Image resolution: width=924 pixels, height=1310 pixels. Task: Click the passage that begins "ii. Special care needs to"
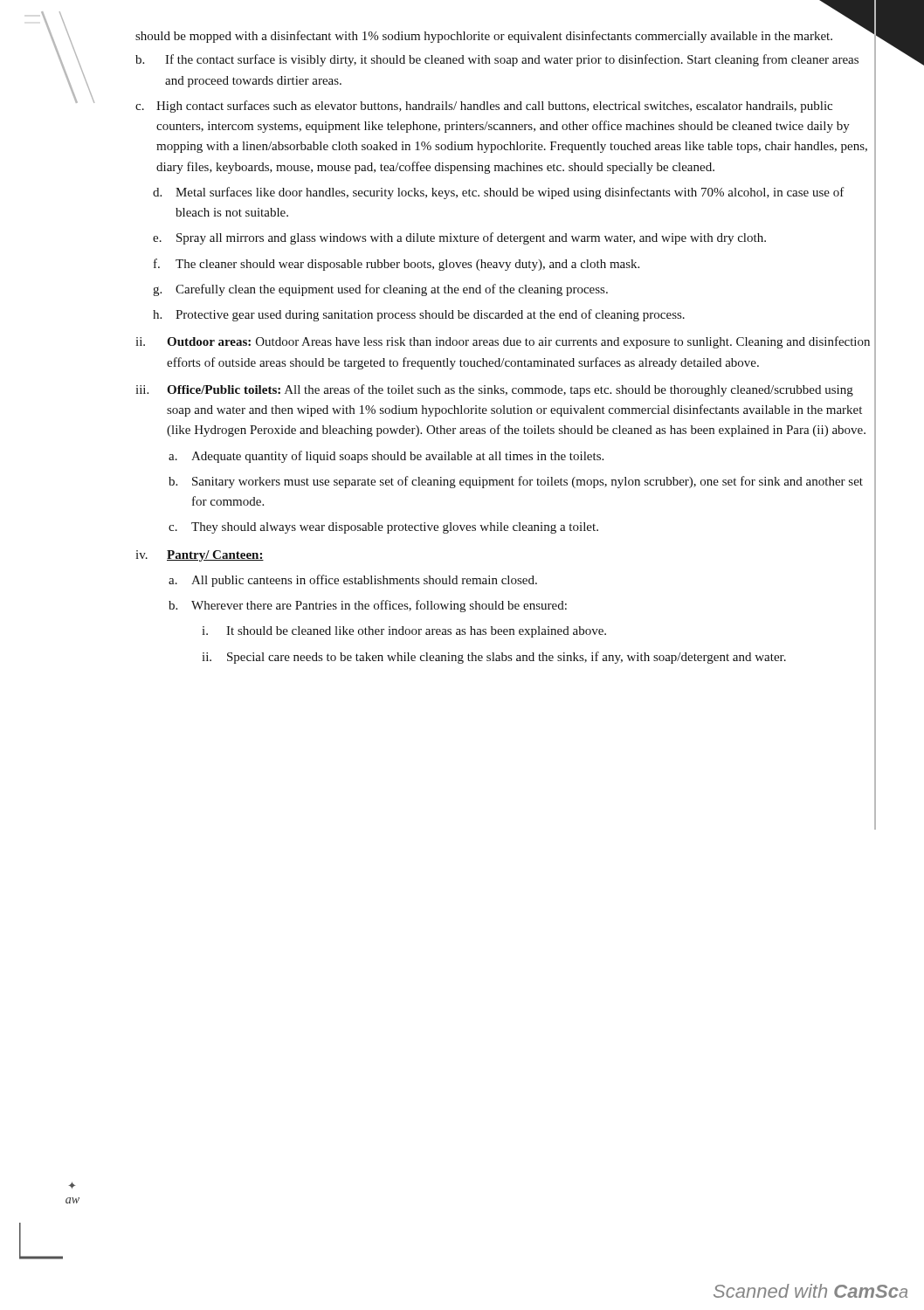tap(537, 657)
